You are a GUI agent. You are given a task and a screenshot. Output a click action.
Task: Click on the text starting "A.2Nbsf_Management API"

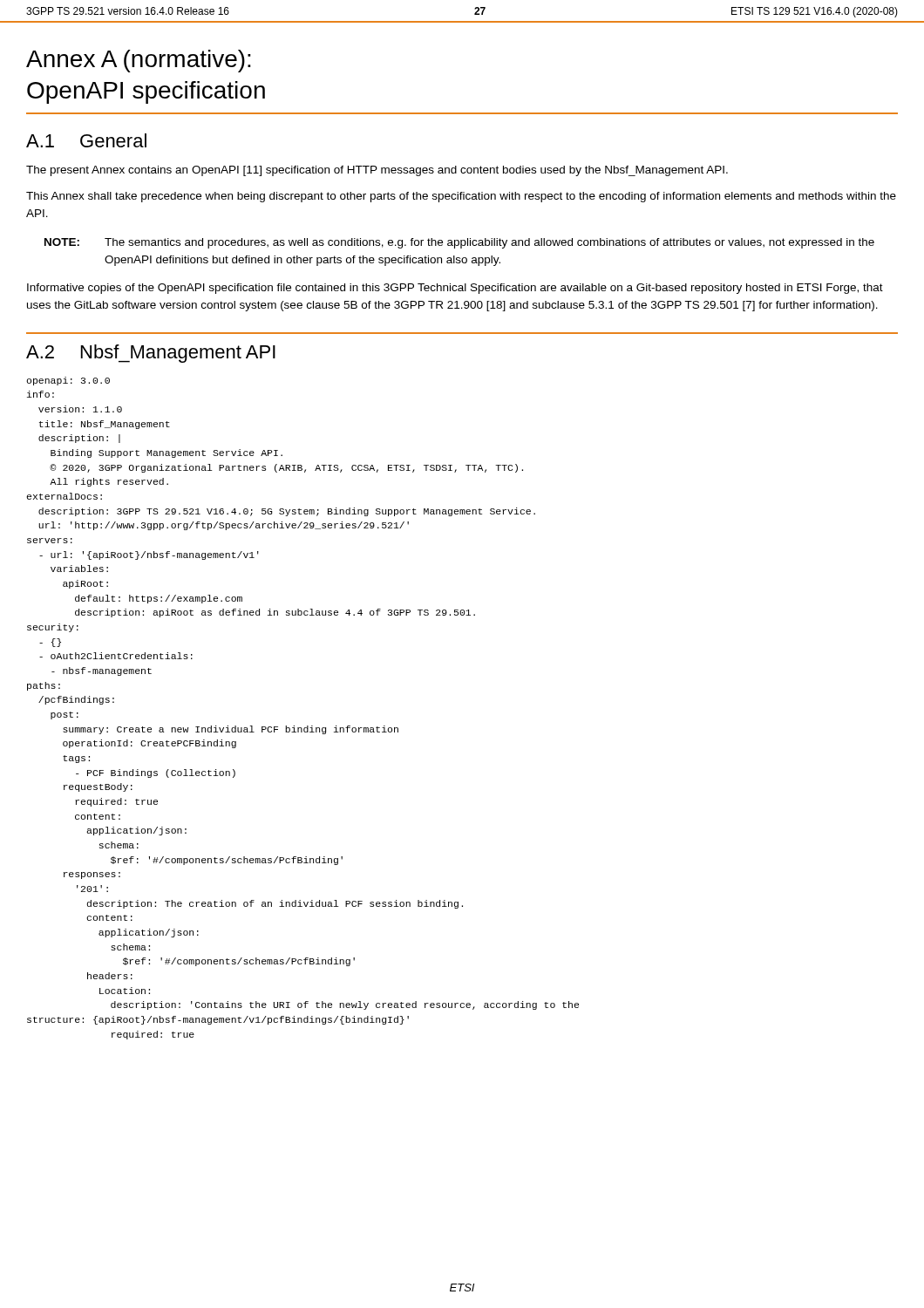click(x=151, y=351)
